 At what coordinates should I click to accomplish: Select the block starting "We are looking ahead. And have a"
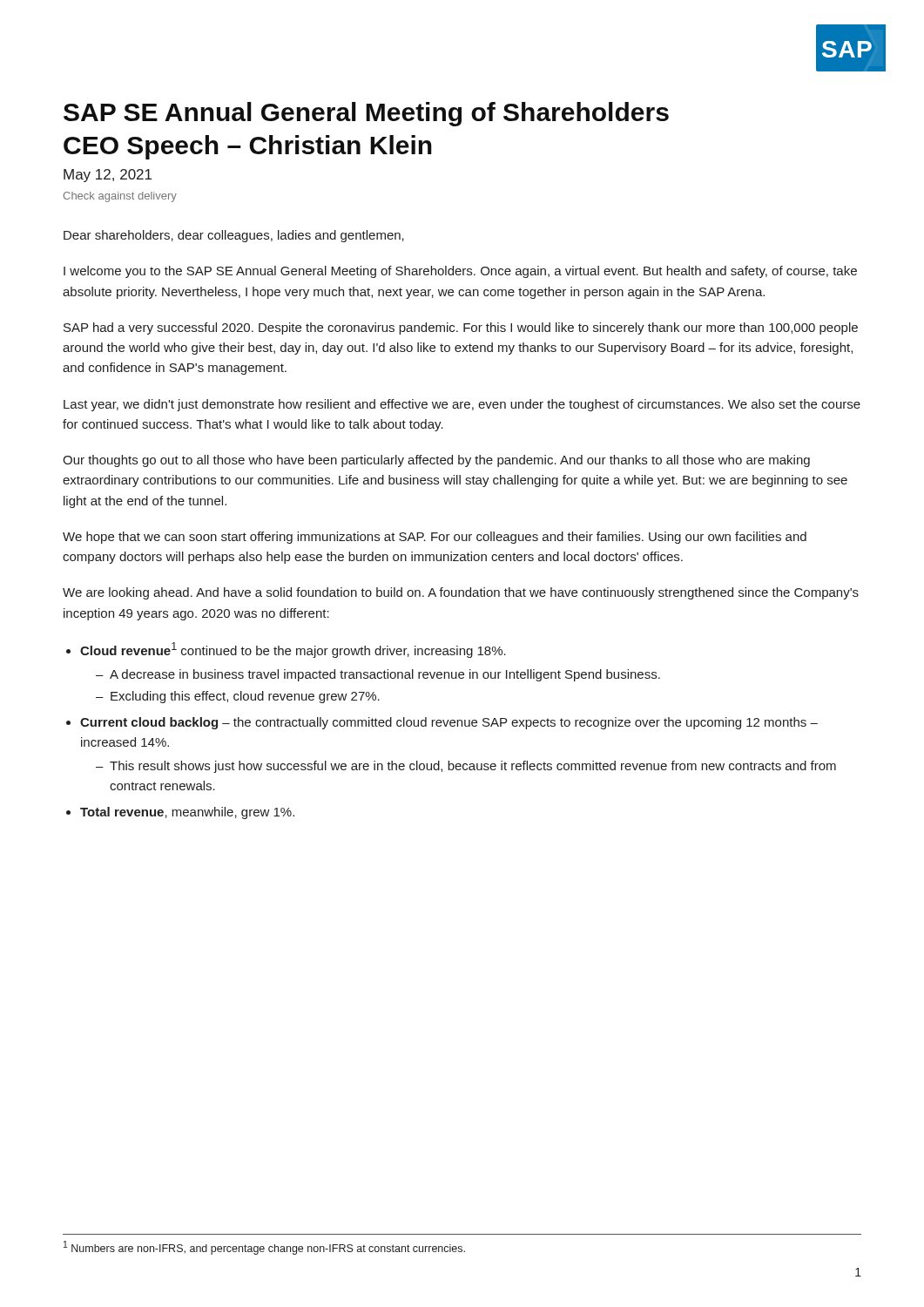[461, 602]
